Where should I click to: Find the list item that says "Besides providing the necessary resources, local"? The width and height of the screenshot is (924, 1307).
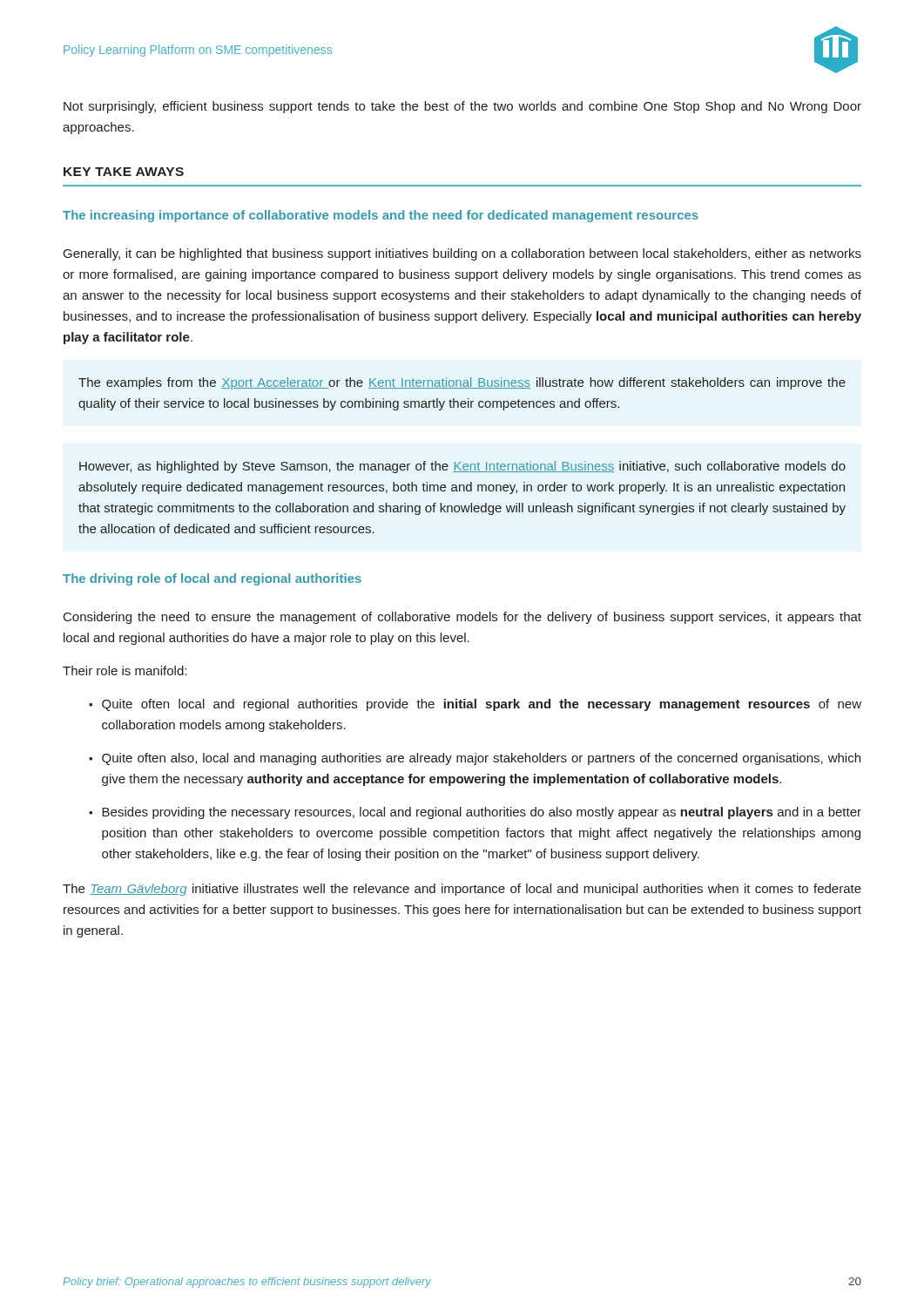coord(481,833)
